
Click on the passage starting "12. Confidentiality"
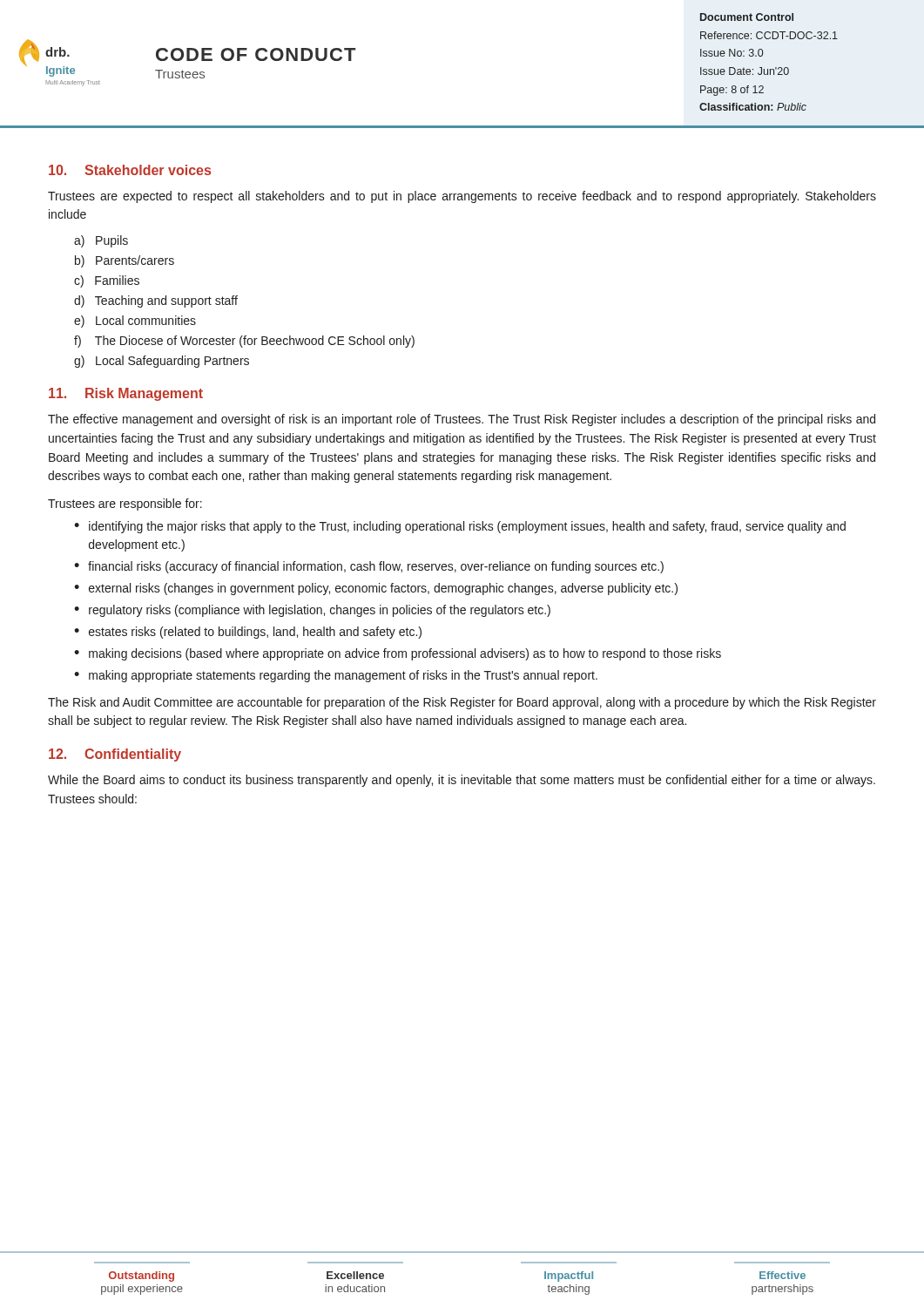point(115,755)
